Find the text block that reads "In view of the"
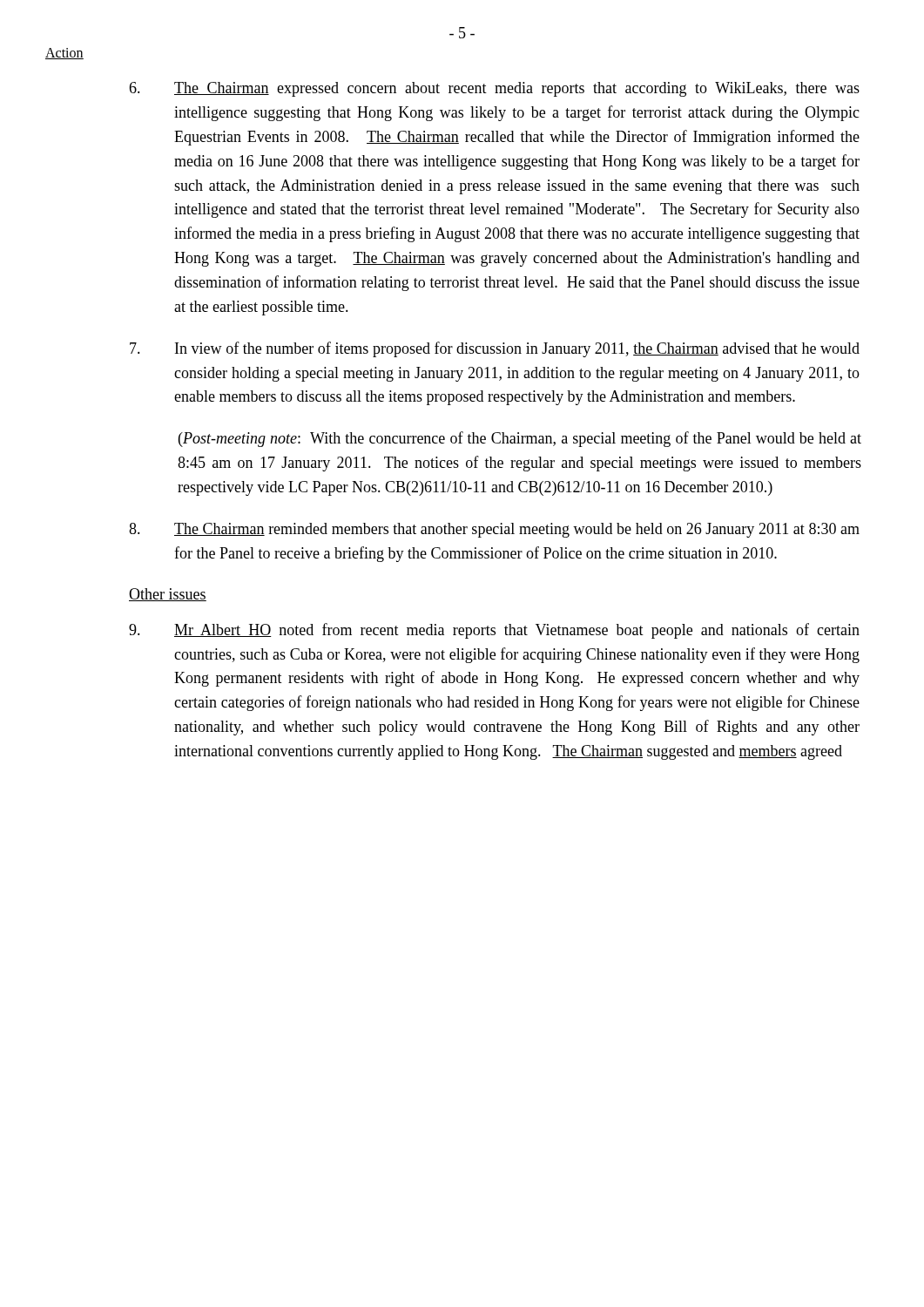Image resolution: width=924 pixels, height=1307 pixels. (x=494, y=373)
